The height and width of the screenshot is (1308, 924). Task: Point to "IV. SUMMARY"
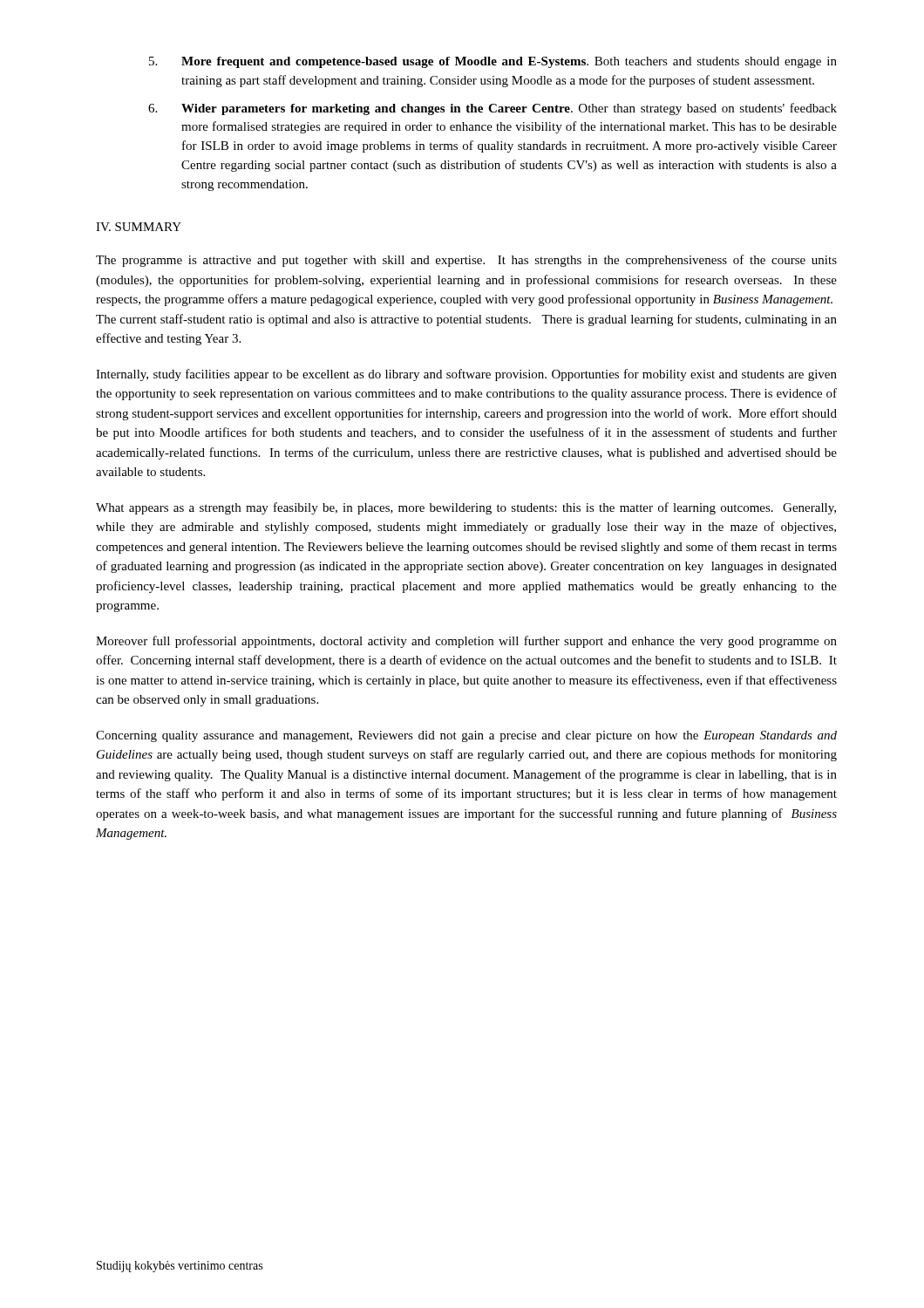(x=139, y=227)
